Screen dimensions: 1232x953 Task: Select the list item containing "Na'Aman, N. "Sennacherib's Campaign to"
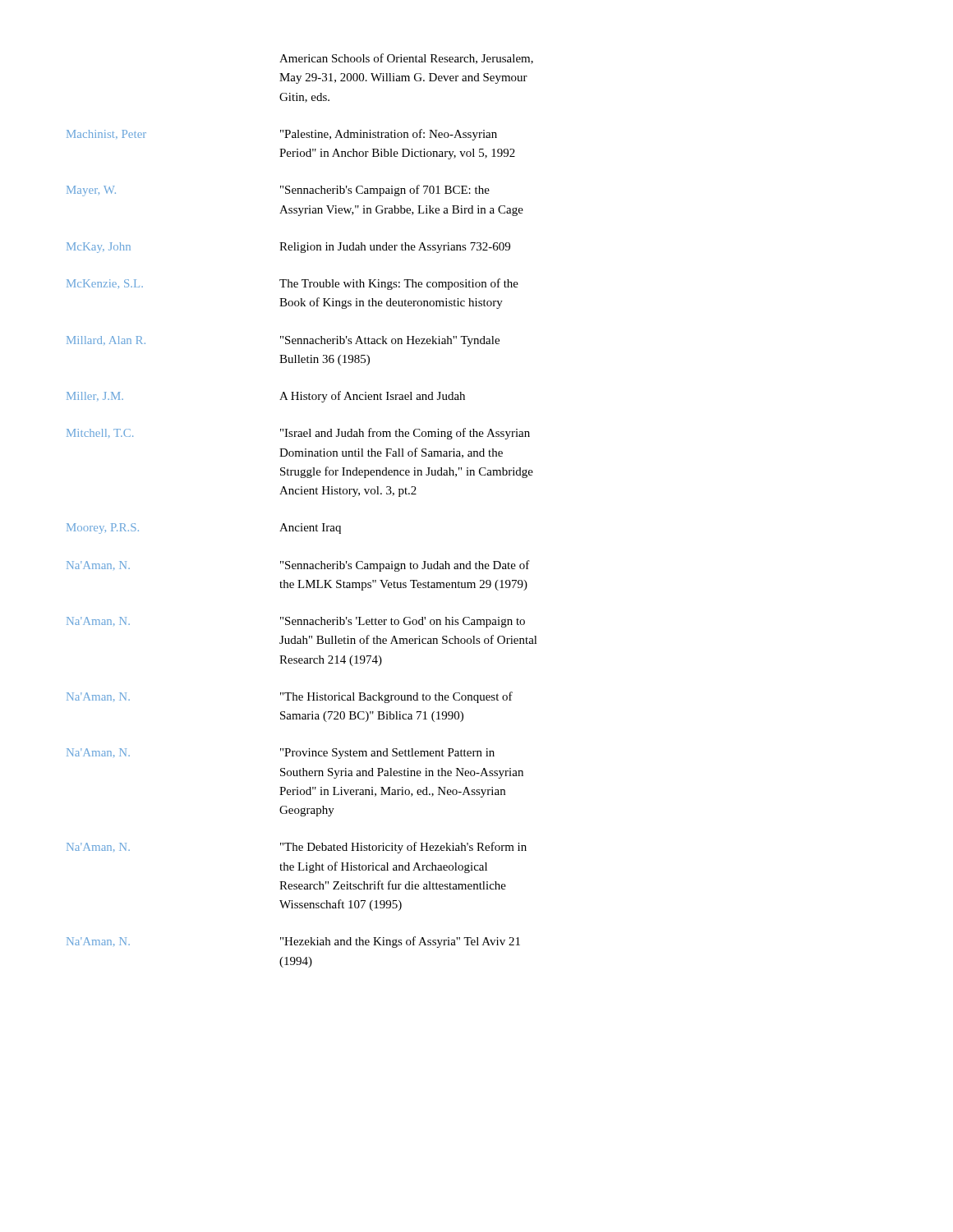(476, 575)
